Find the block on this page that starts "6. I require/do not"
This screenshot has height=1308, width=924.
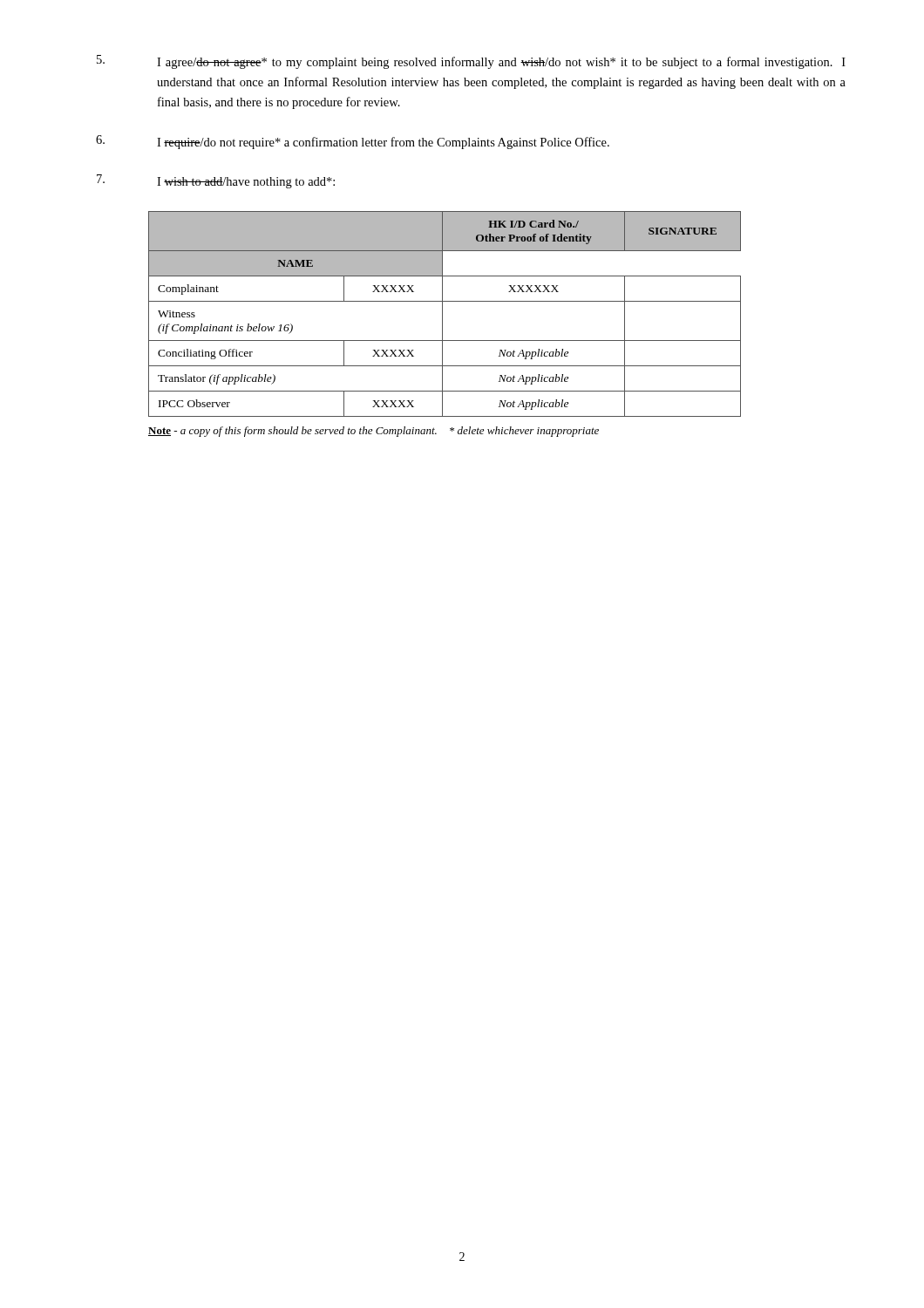(471, 142)
